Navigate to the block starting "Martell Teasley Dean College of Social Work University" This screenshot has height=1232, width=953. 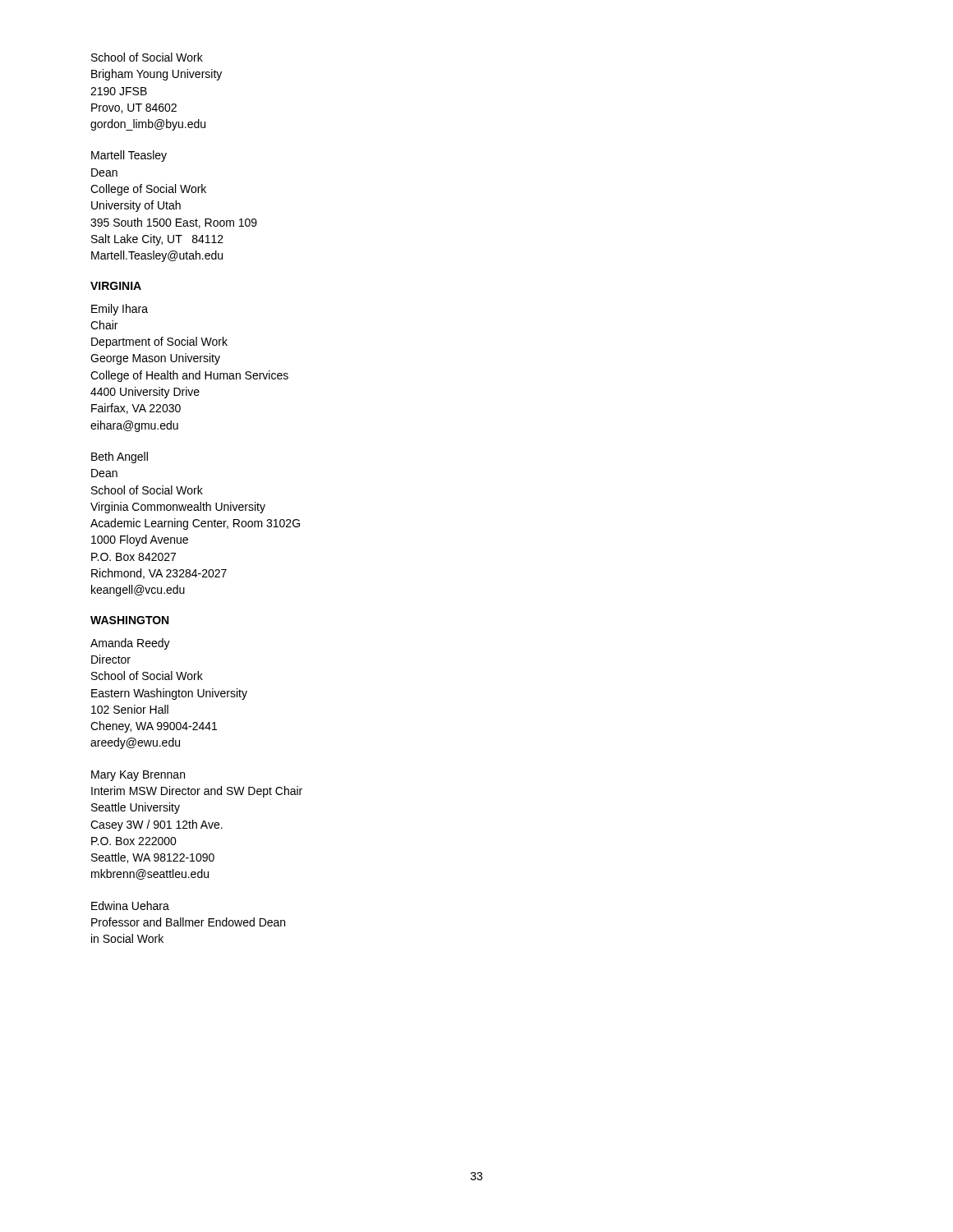[174, 206]
